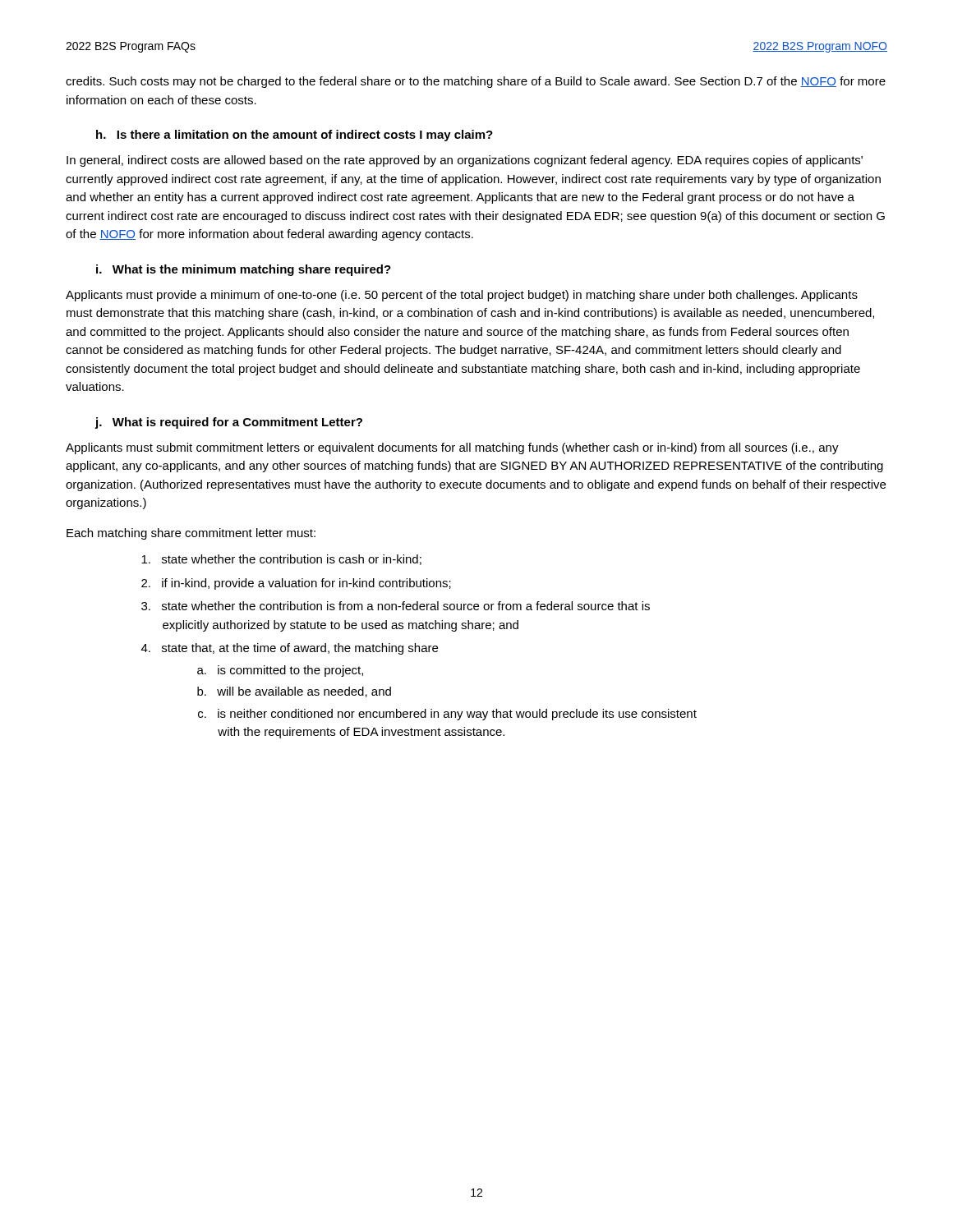953x1232 pixels.
Task: Click where it says "a. is committed to the project,"
Action: click(x=277, y=670)
